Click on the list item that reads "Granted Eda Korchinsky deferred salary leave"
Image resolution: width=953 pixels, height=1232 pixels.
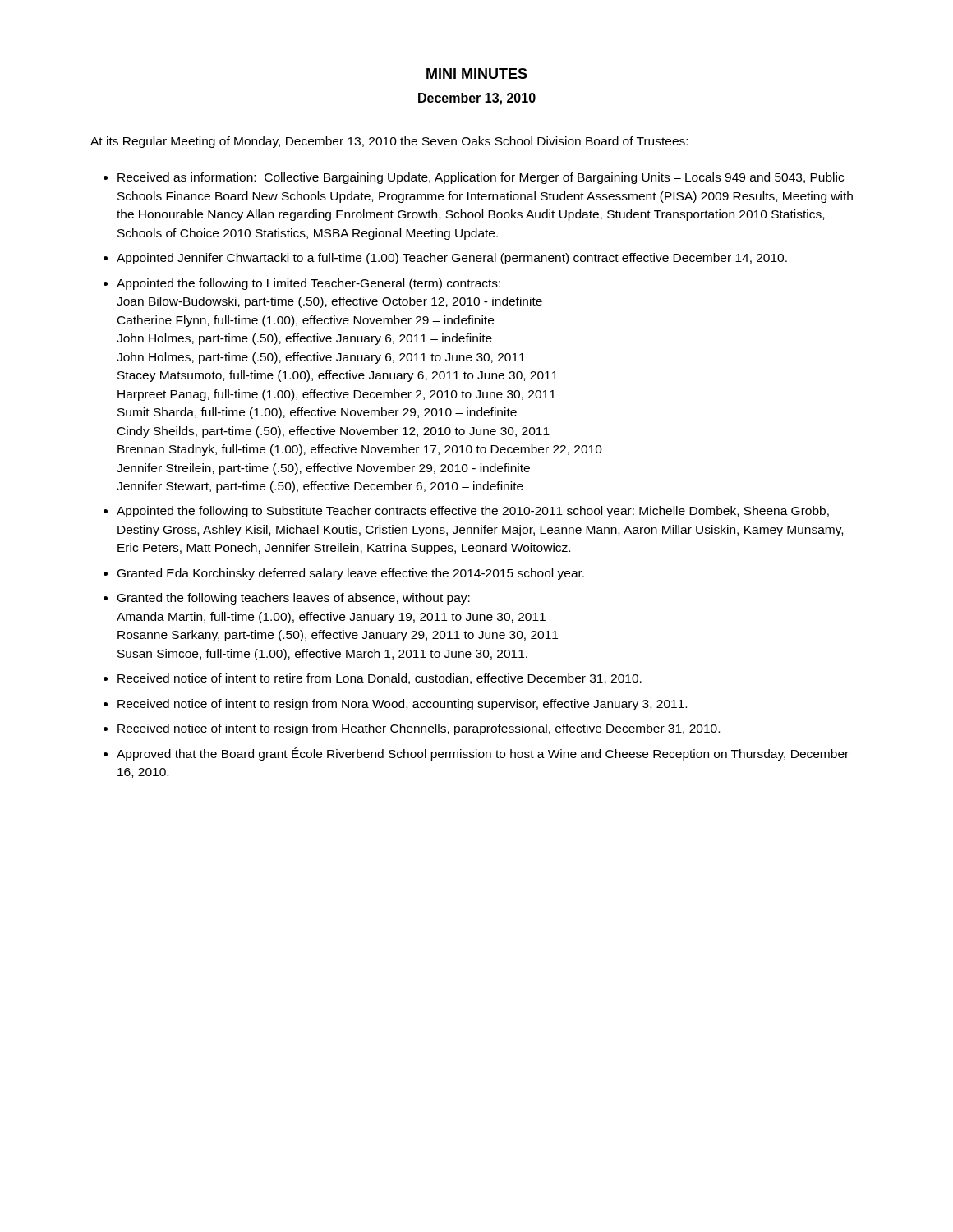pos(351,573)
